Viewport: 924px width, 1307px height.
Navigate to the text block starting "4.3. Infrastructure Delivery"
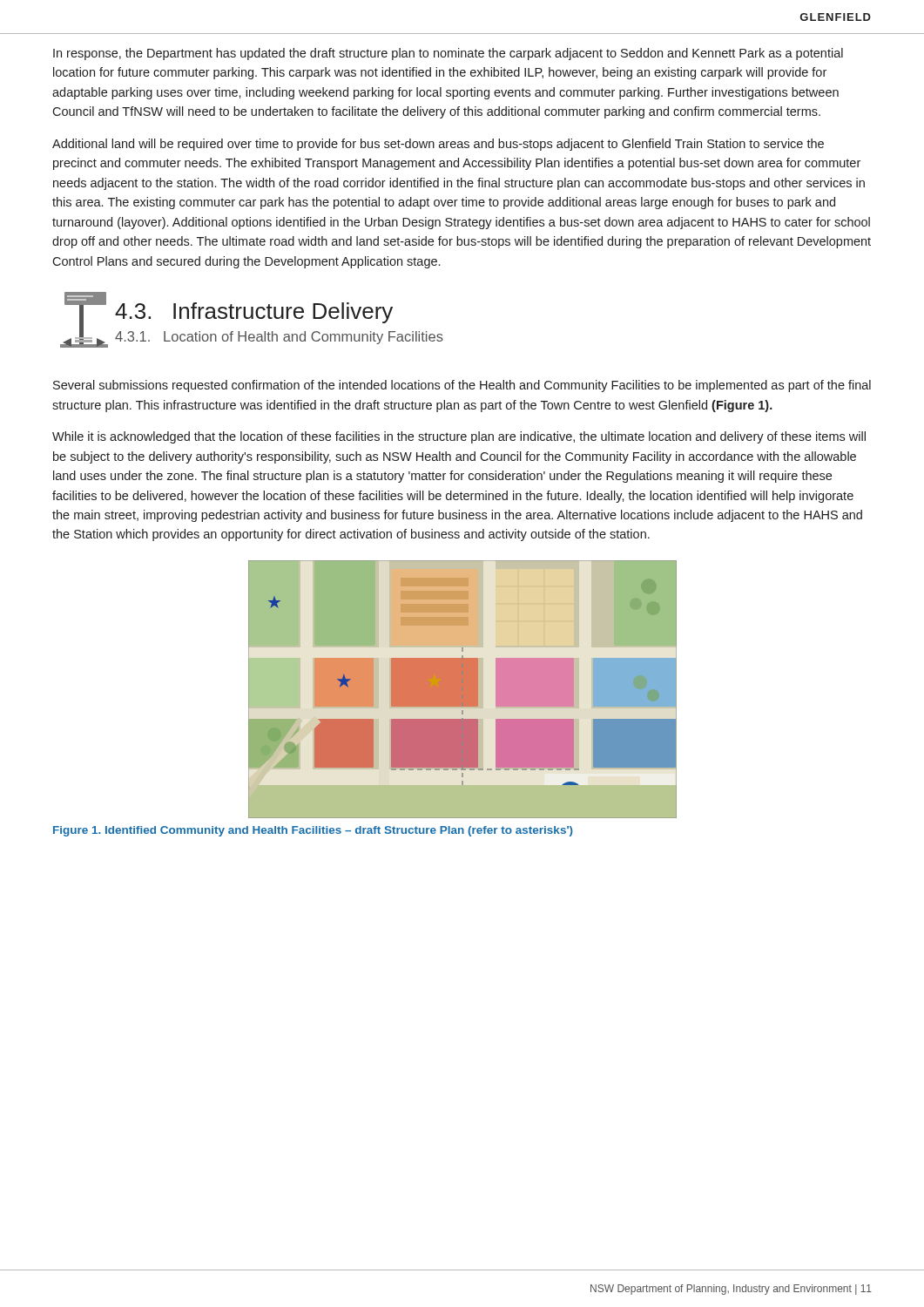(x=254, y=311)
